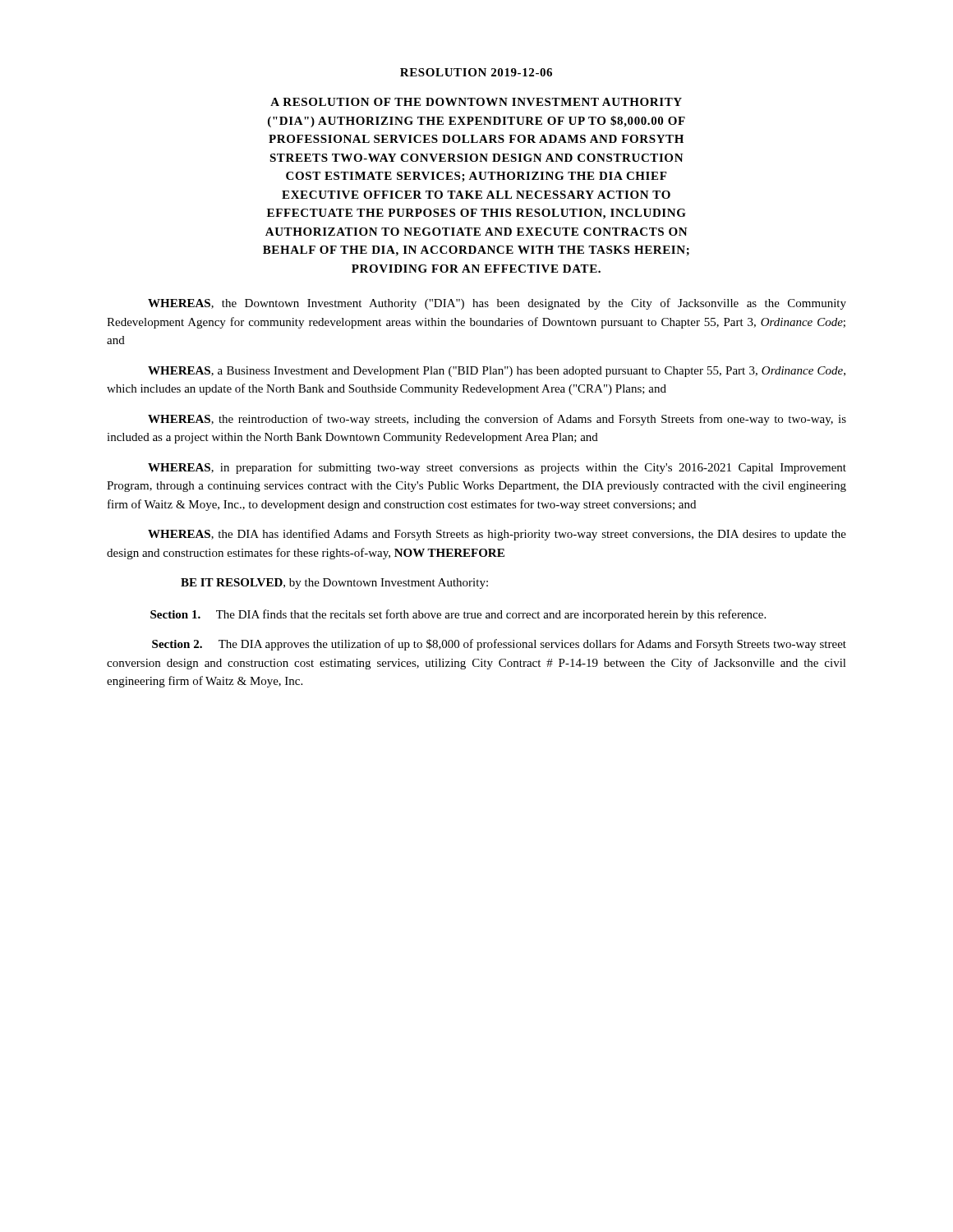Find the text block that says "WHEREAS, the reintroduction of two-way streets, including the"

click(476, 428)
